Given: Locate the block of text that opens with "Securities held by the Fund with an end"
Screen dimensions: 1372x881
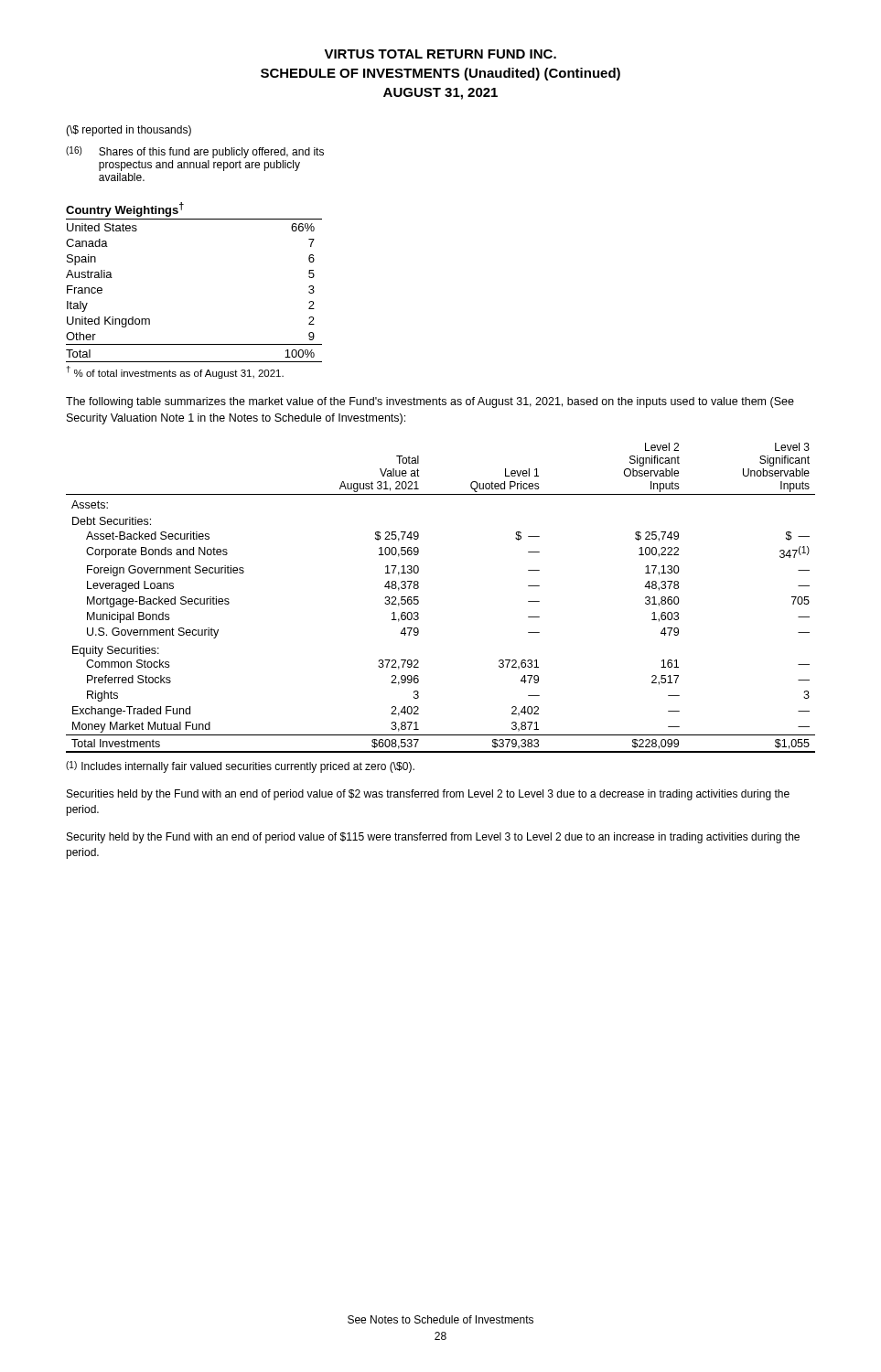Looking at the screenshot, I should coord(440,803).
